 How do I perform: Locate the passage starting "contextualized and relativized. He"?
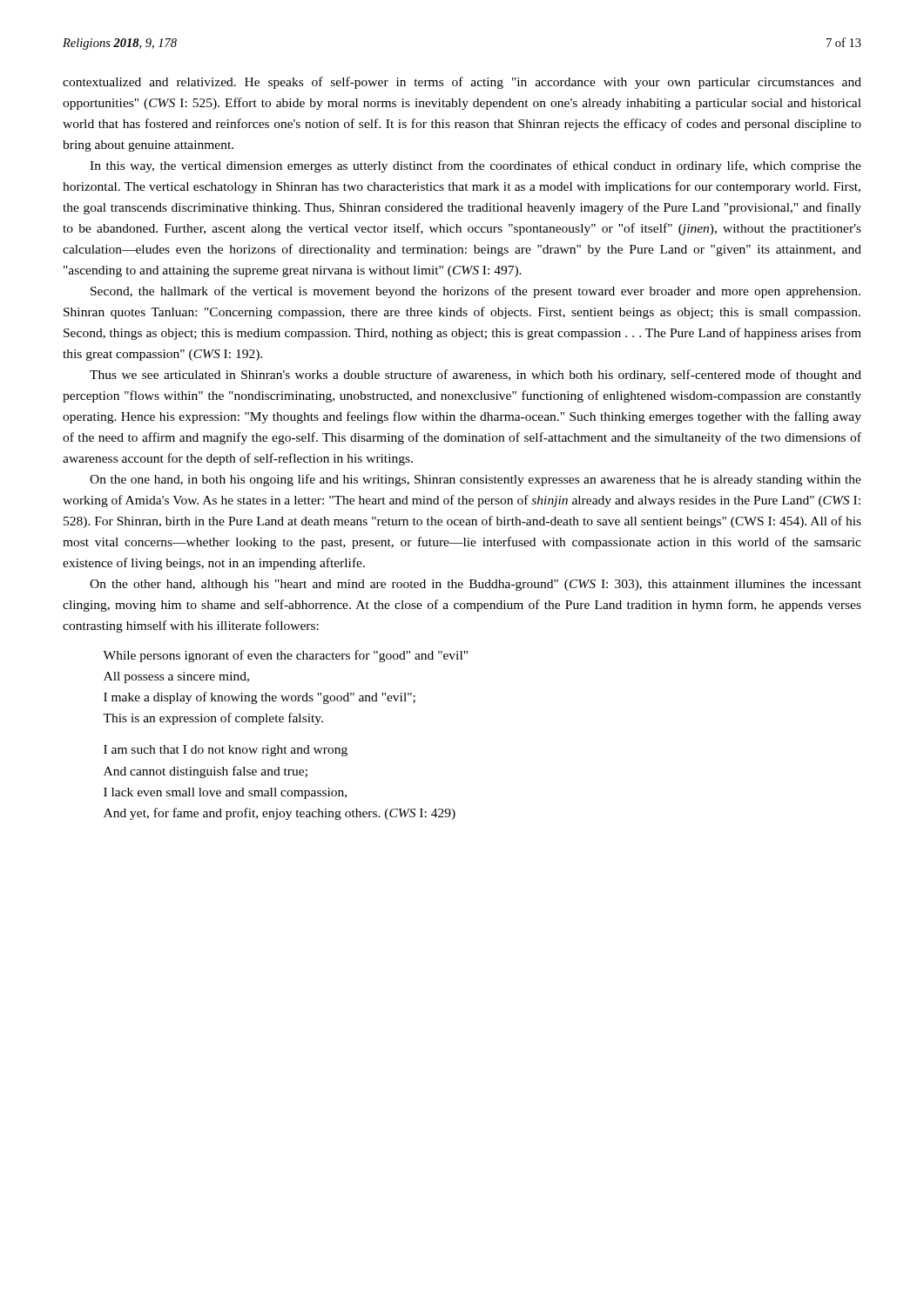coord(462,113)
